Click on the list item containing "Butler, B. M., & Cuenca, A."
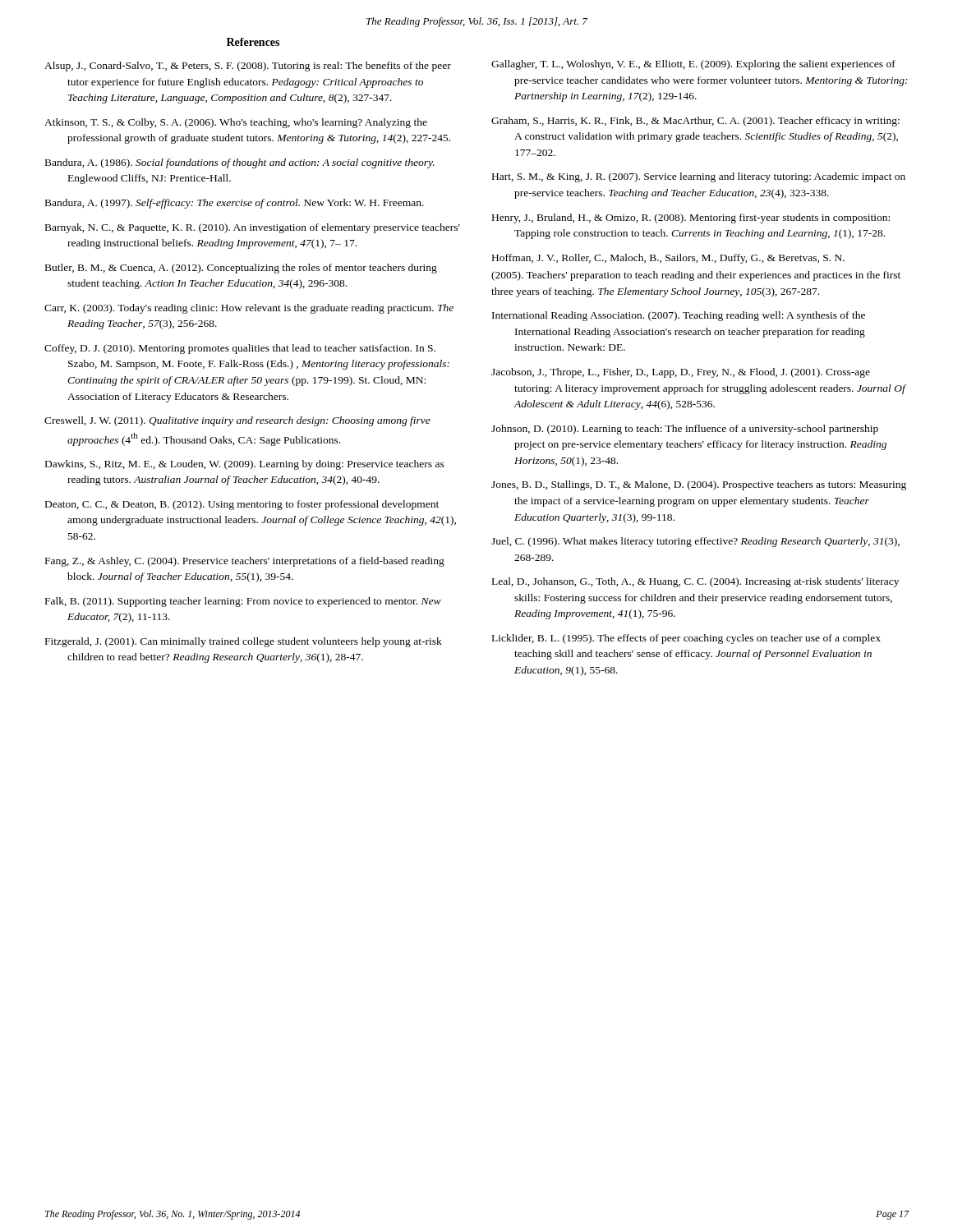 tap(241, 275)
